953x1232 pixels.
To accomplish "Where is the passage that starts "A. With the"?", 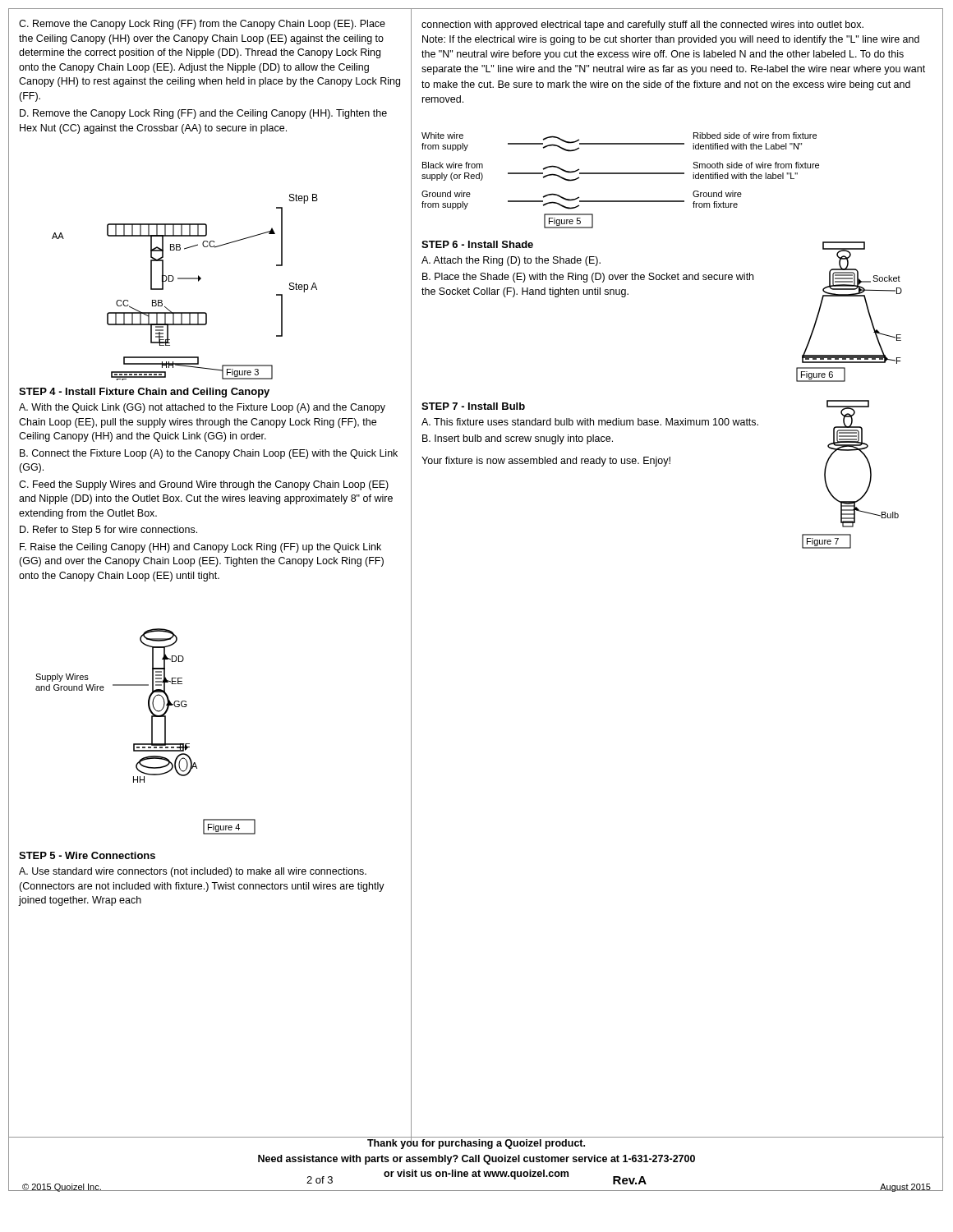I will (202, 422).
